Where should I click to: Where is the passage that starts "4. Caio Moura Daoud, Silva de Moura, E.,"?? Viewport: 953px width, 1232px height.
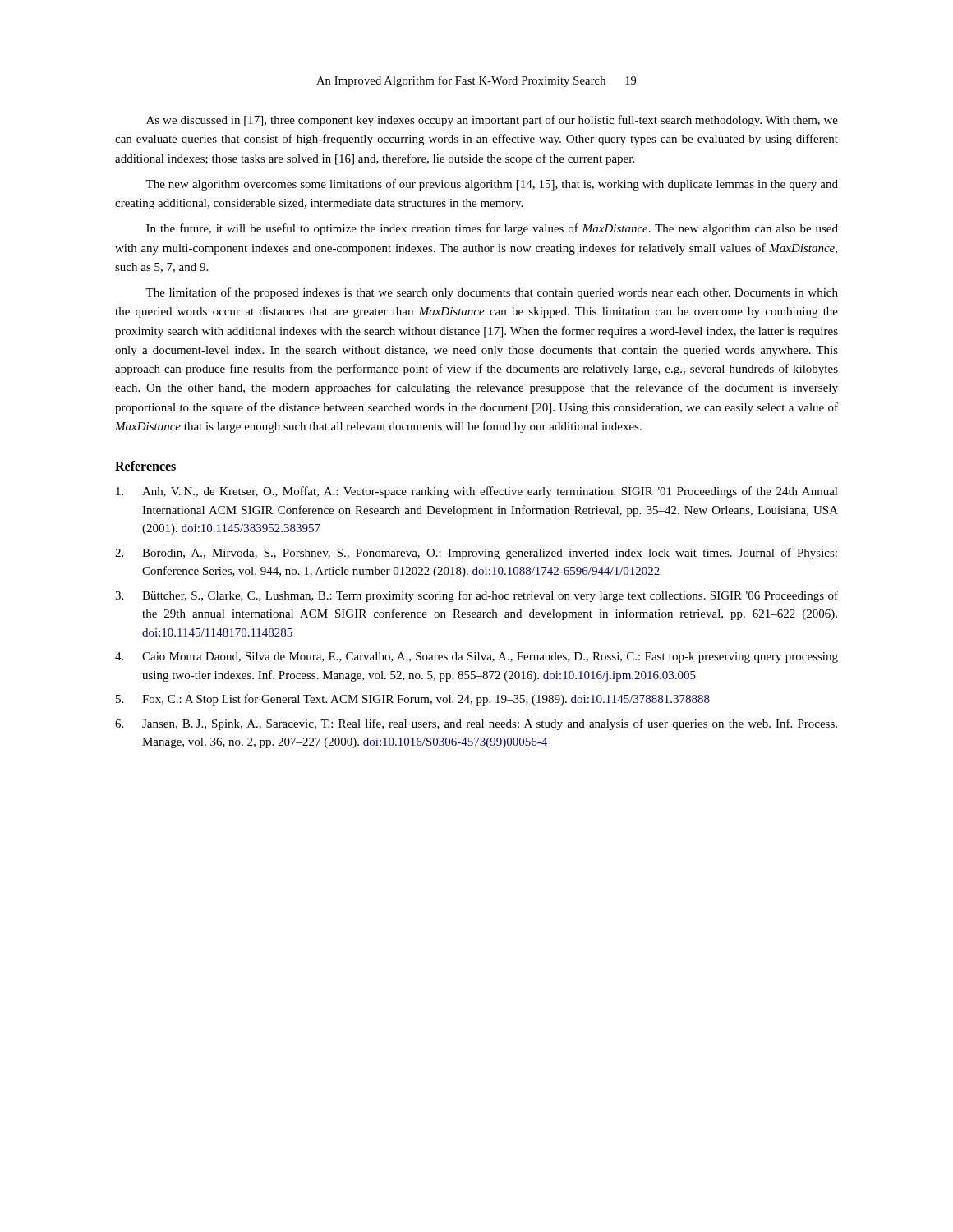[476, 666]
